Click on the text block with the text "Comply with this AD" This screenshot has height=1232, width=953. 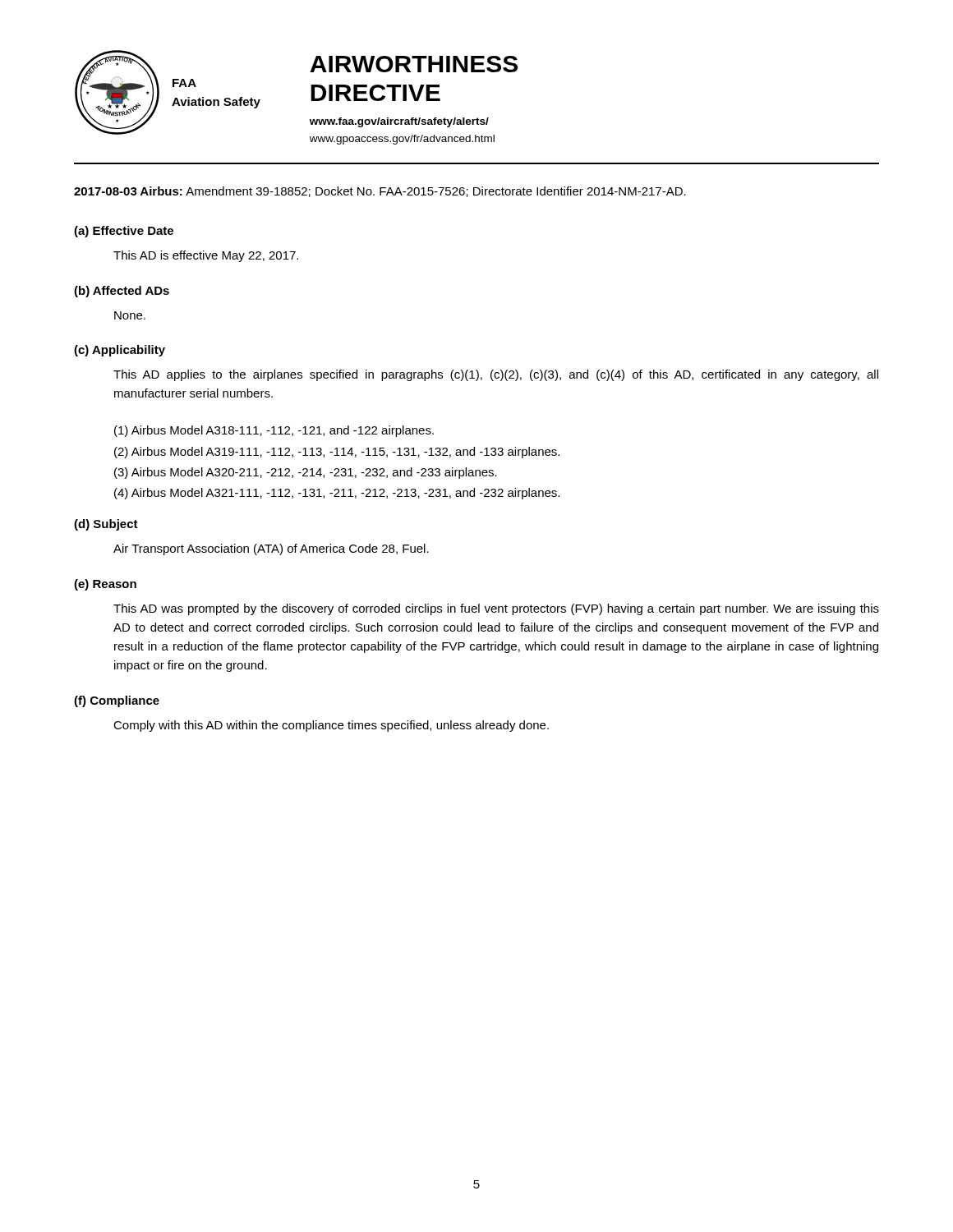(332, 725)
